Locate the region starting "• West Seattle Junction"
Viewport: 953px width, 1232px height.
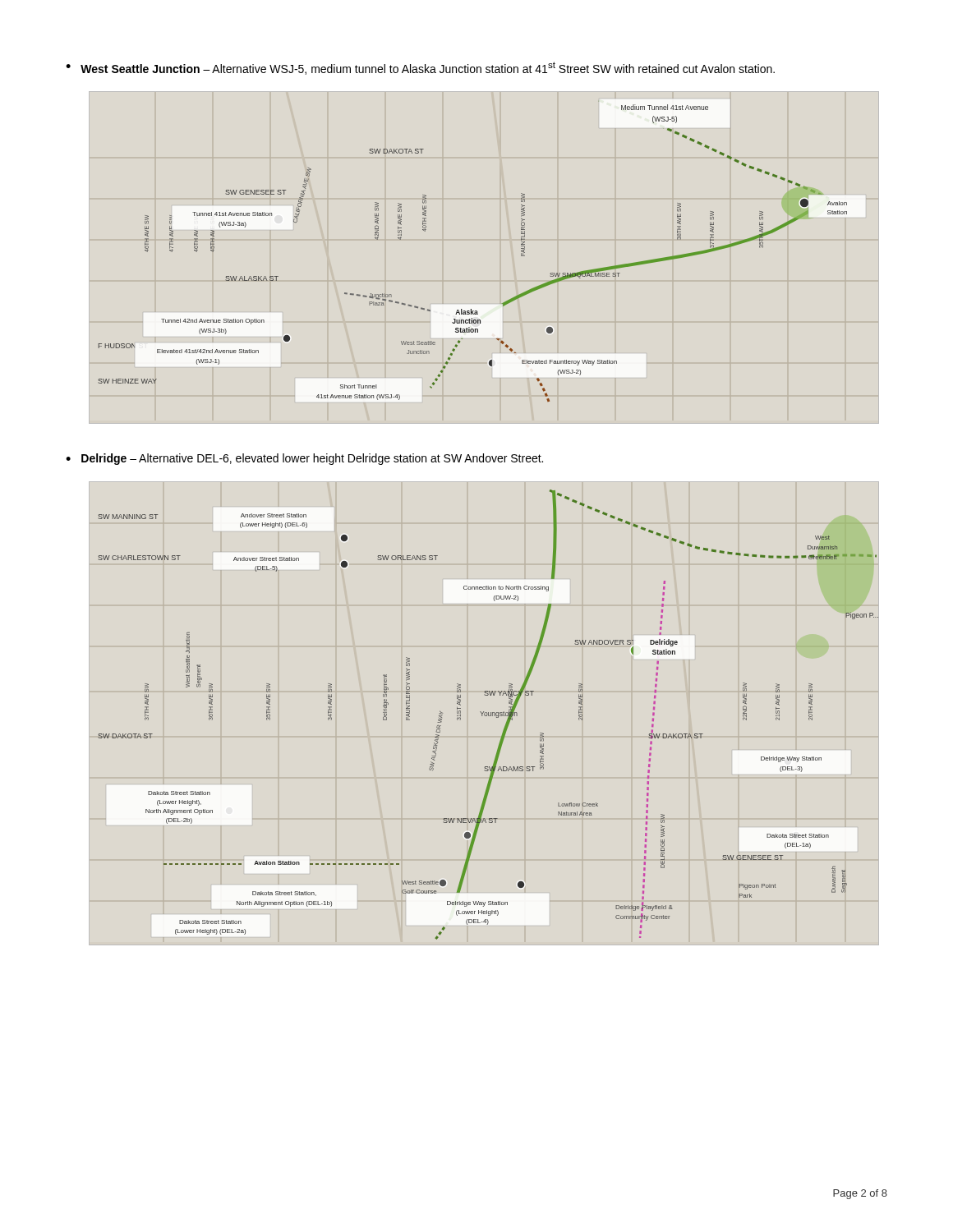click(421, 68)
